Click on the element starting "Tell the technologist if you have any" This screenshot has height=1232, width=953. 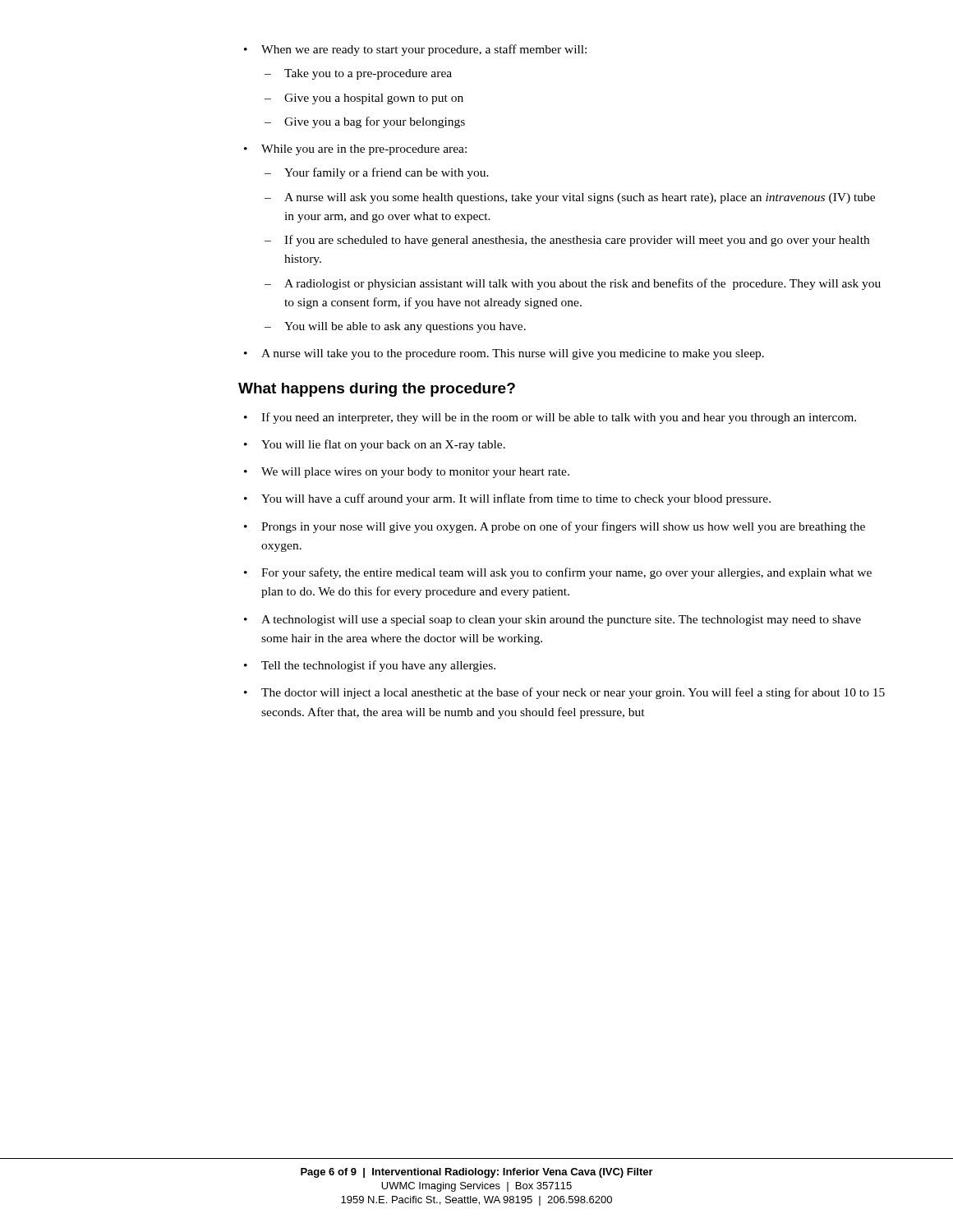(x=370, y=666)
